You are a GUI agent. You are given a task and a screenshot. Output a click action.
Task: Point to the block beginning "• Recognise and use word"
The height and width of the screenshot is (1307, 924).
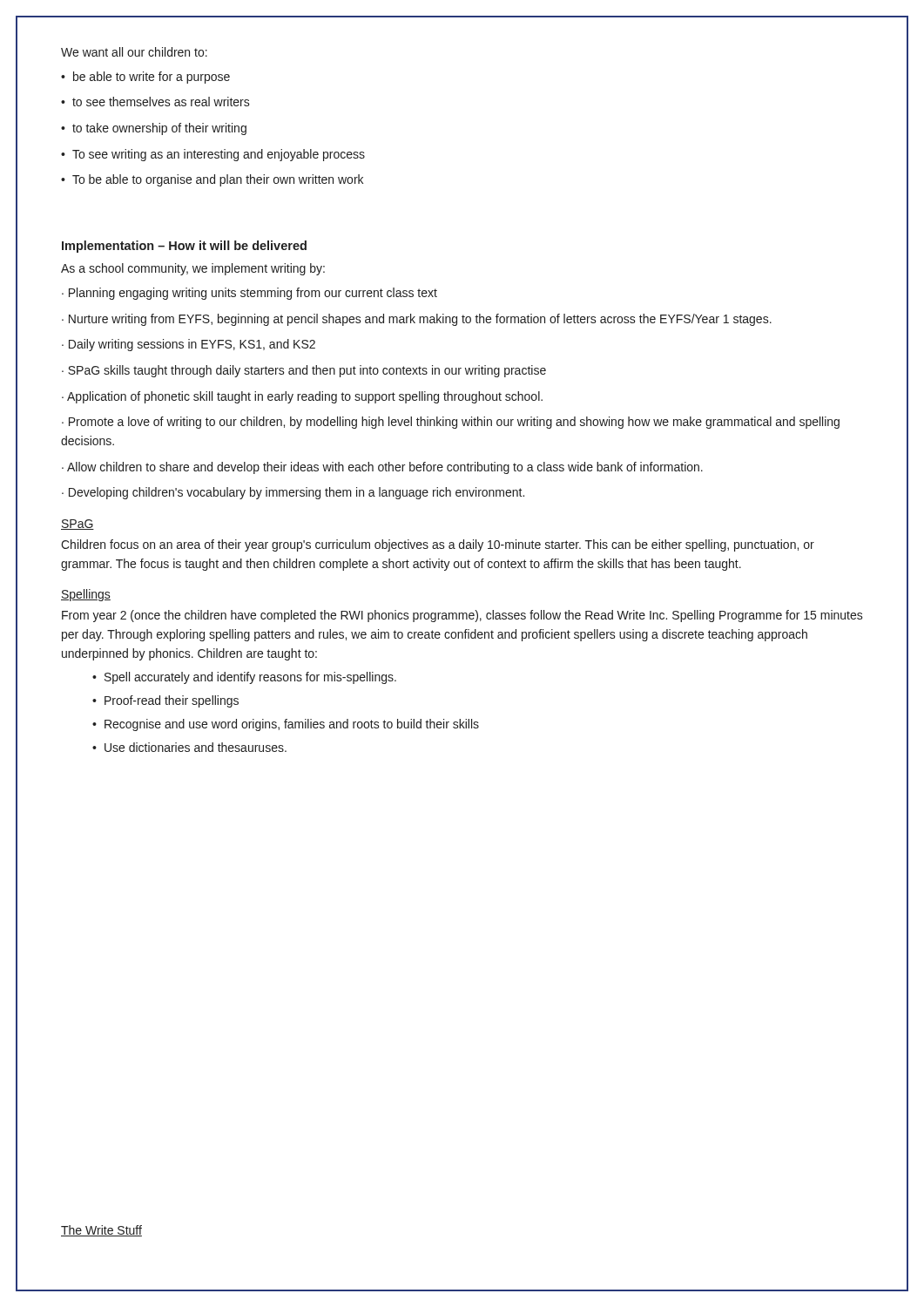click(x=286, y=725)
